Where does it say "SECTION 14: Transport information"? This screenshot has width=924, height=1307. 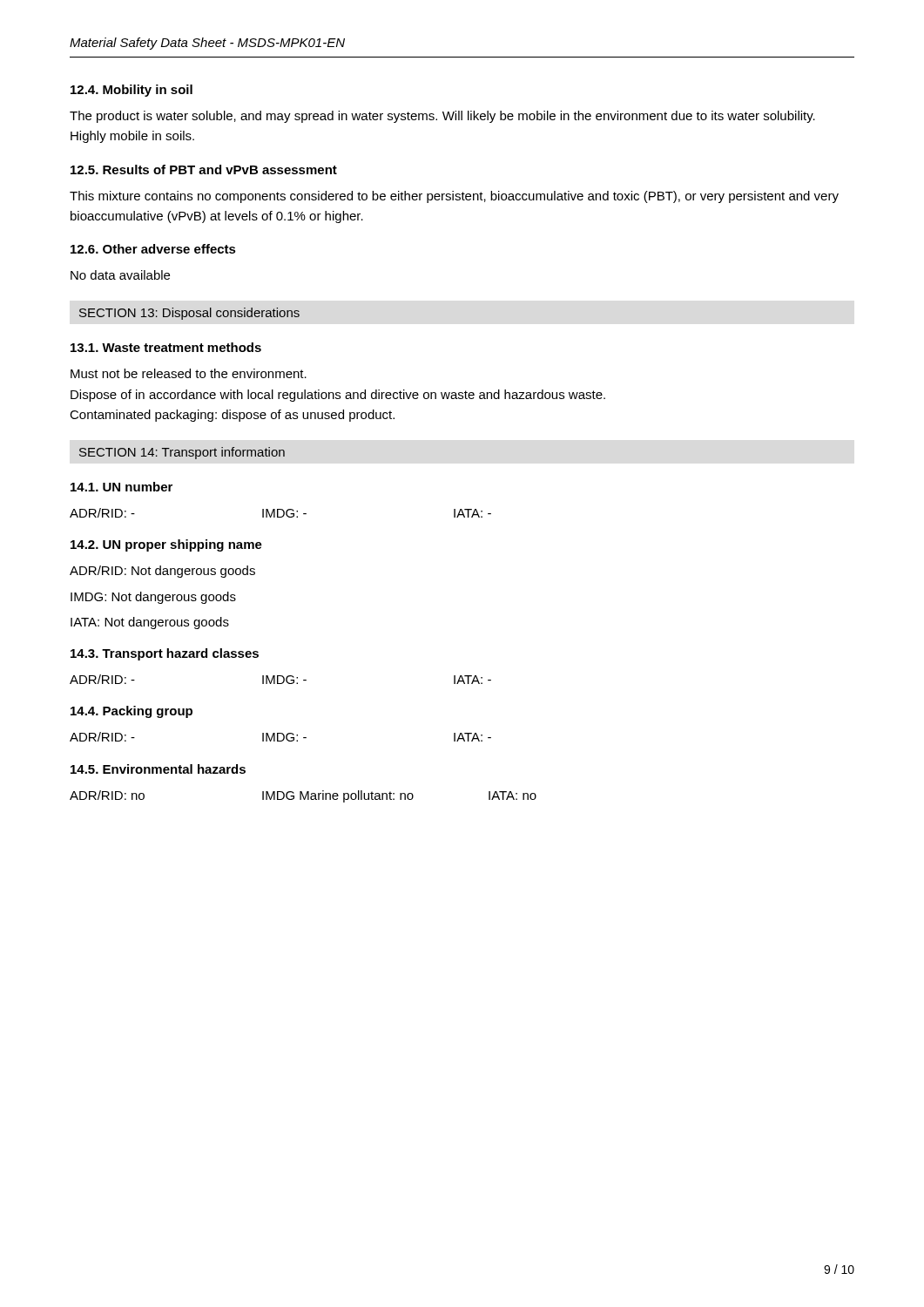point(182,452)
